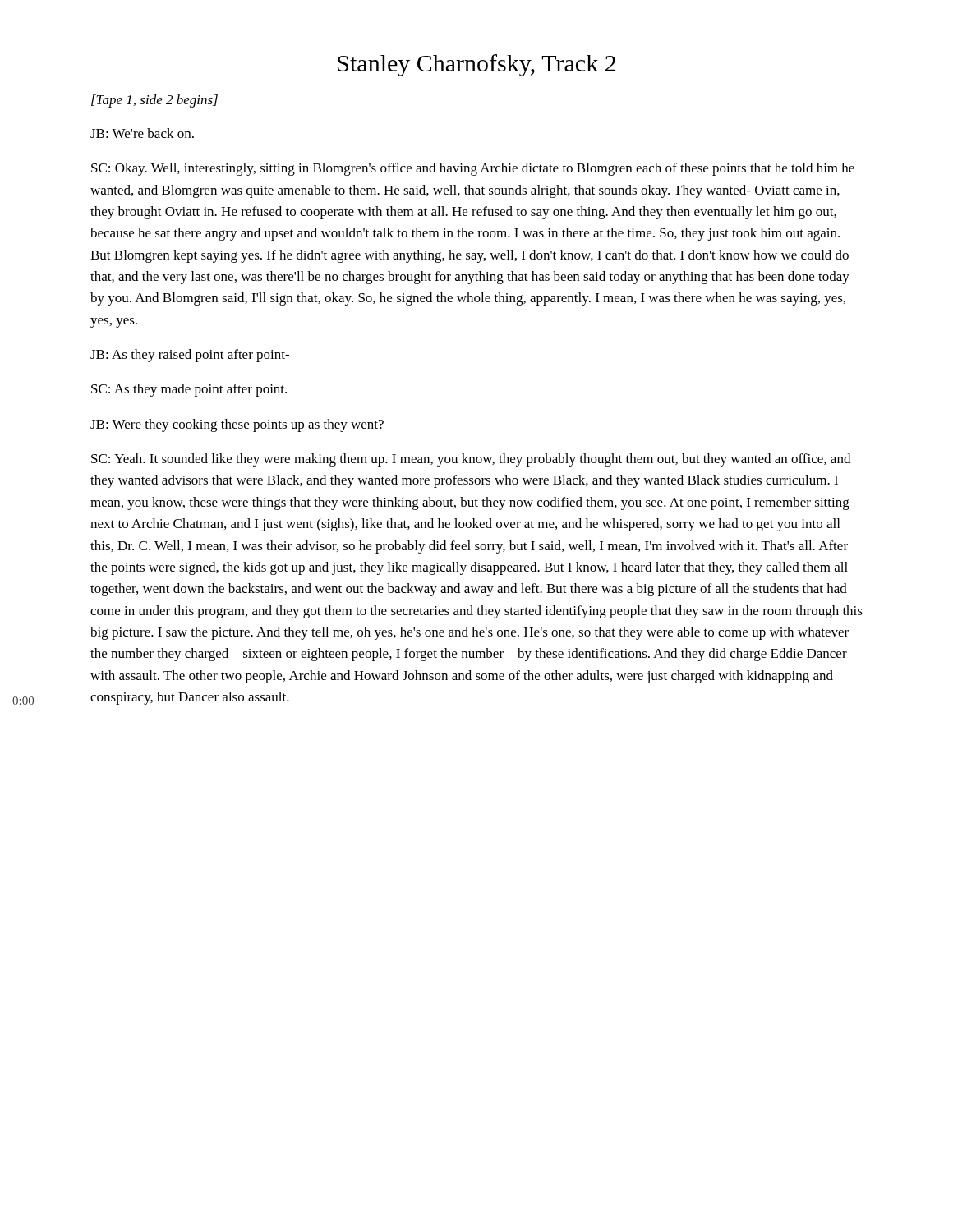The image size is (953, 1232).
Task: Select the text that says "JB: We're back on."
Action: pyautogui.click(x=142, y=133)
